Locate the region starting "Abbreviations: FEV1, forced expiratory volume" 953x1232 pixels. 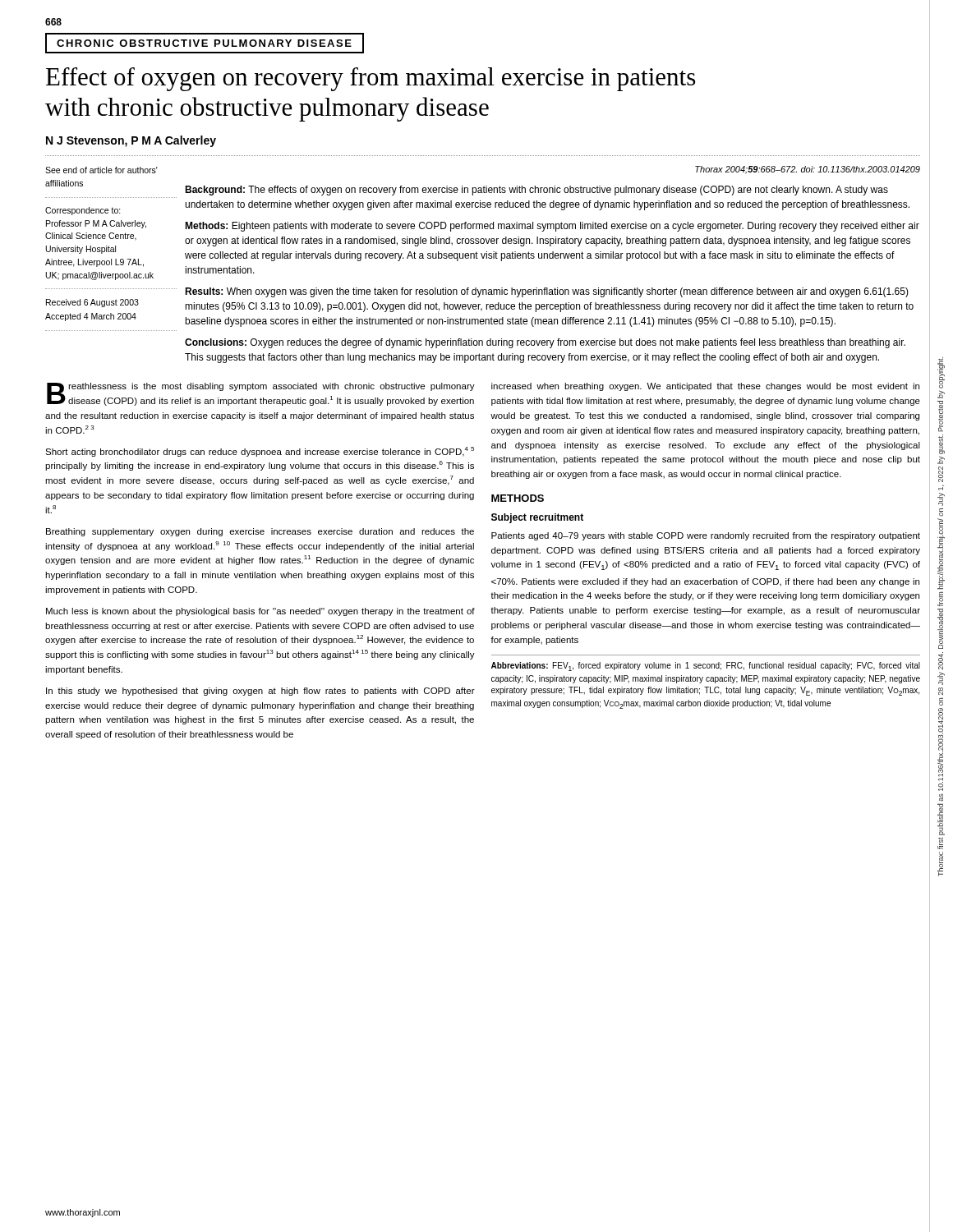point(706,686)
